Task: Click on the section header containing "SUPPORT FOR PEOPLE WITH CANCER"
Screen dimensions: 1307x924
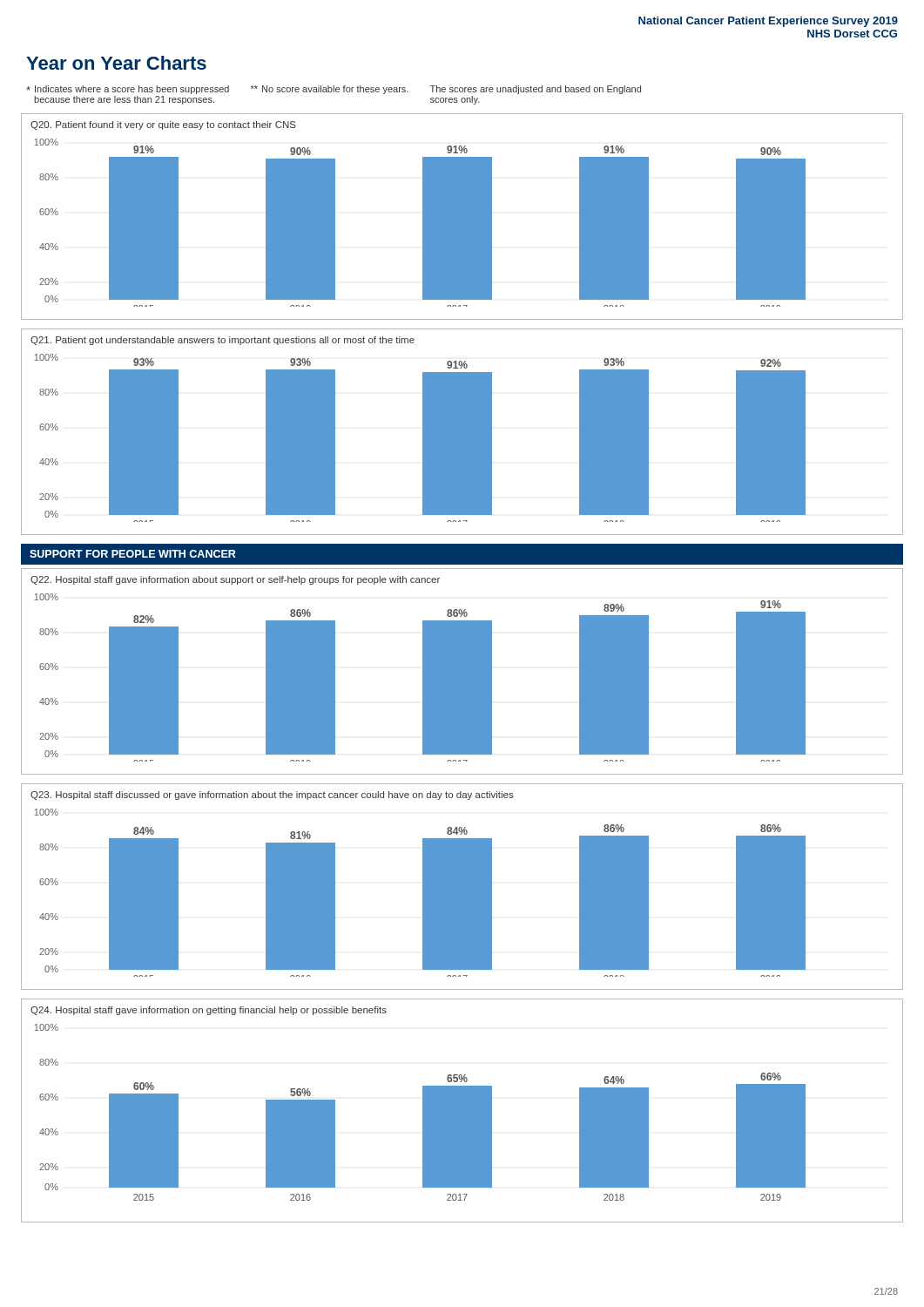Action: (133, 554)
